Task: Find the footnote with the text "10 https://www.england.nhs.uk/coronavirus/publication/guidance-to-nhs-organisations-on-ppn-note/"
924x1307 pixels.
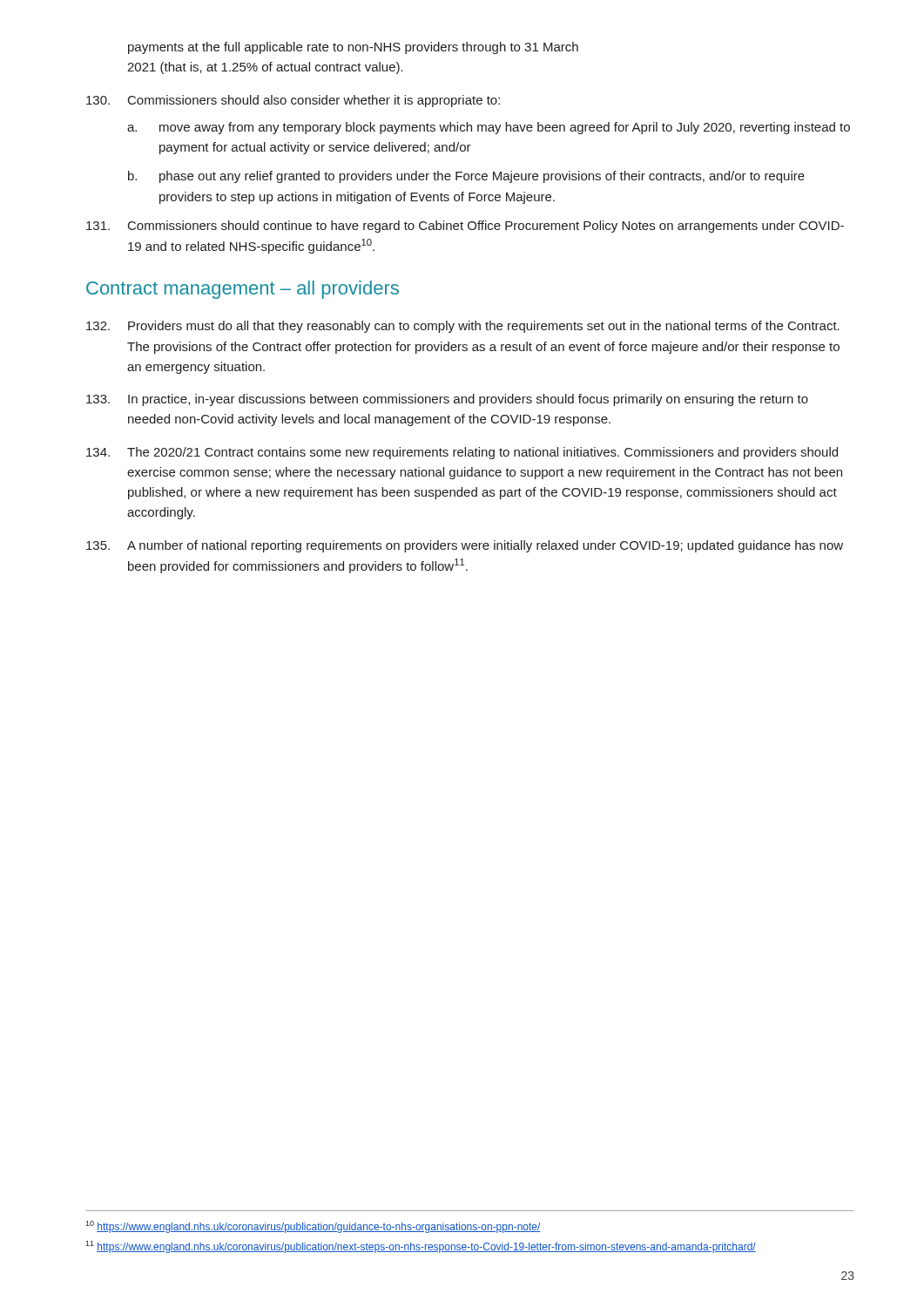Action: 313,1226
